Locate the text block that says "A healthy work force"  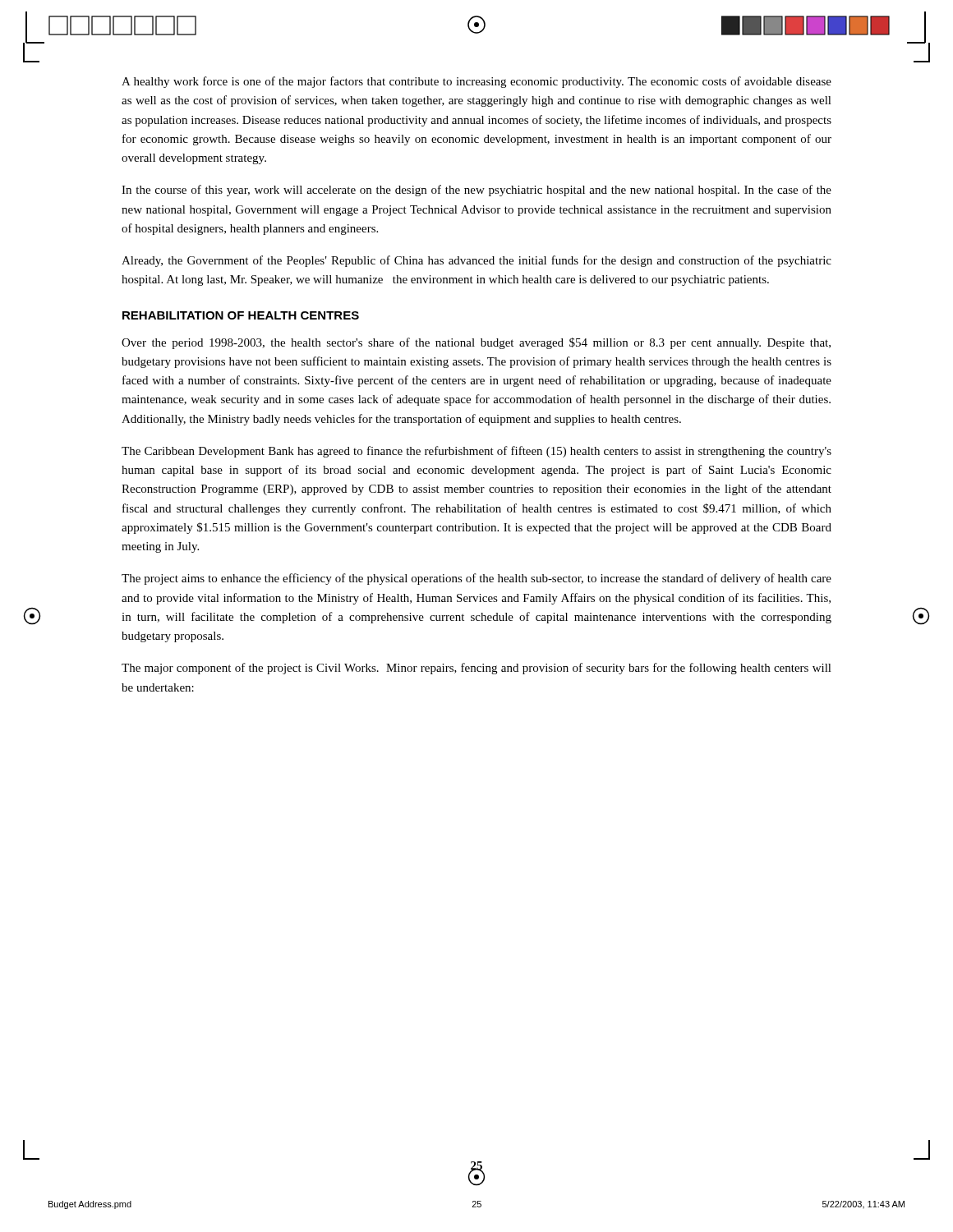pos(476,120)
